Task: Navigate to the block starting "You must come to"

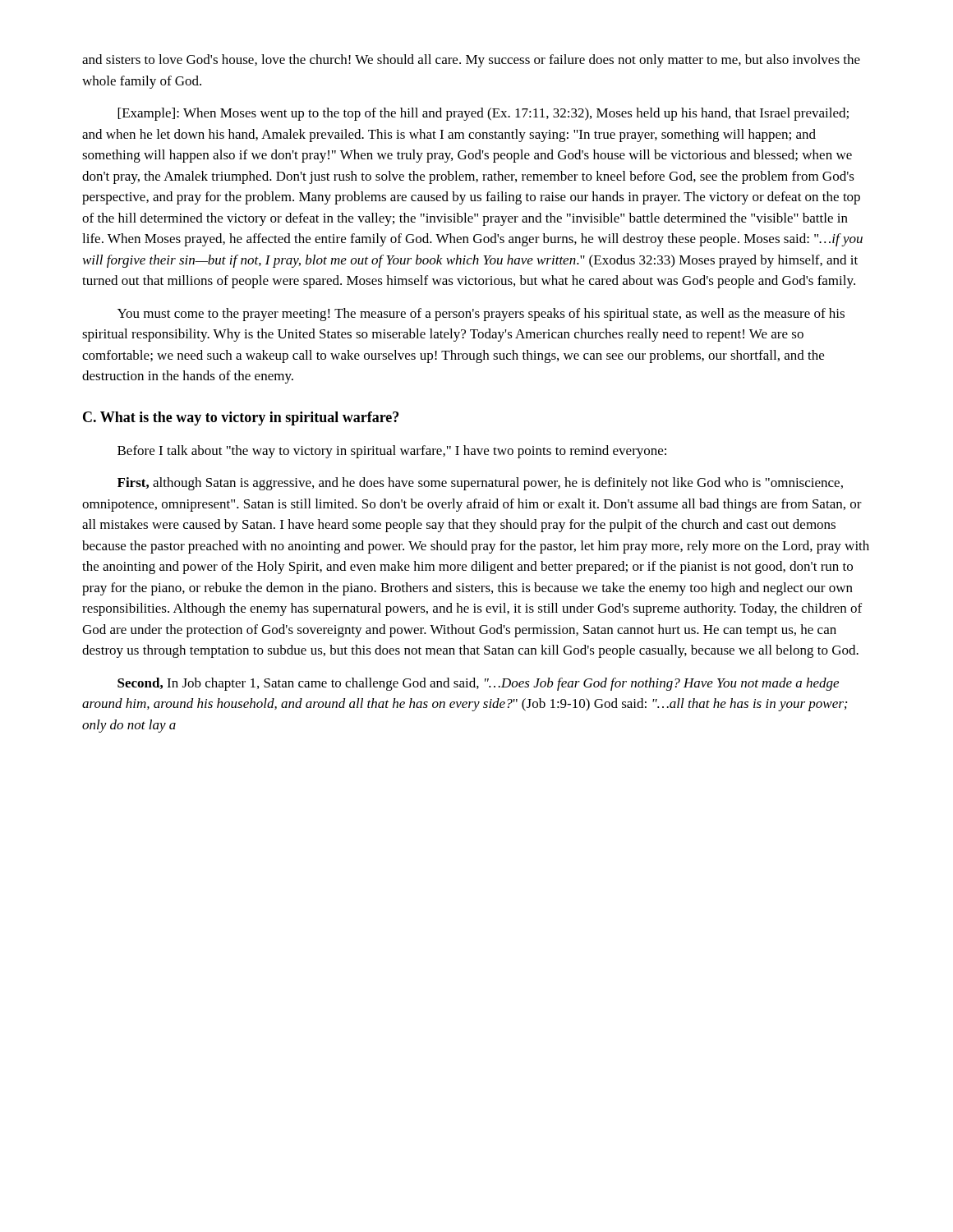Action: tap(464, 344)
